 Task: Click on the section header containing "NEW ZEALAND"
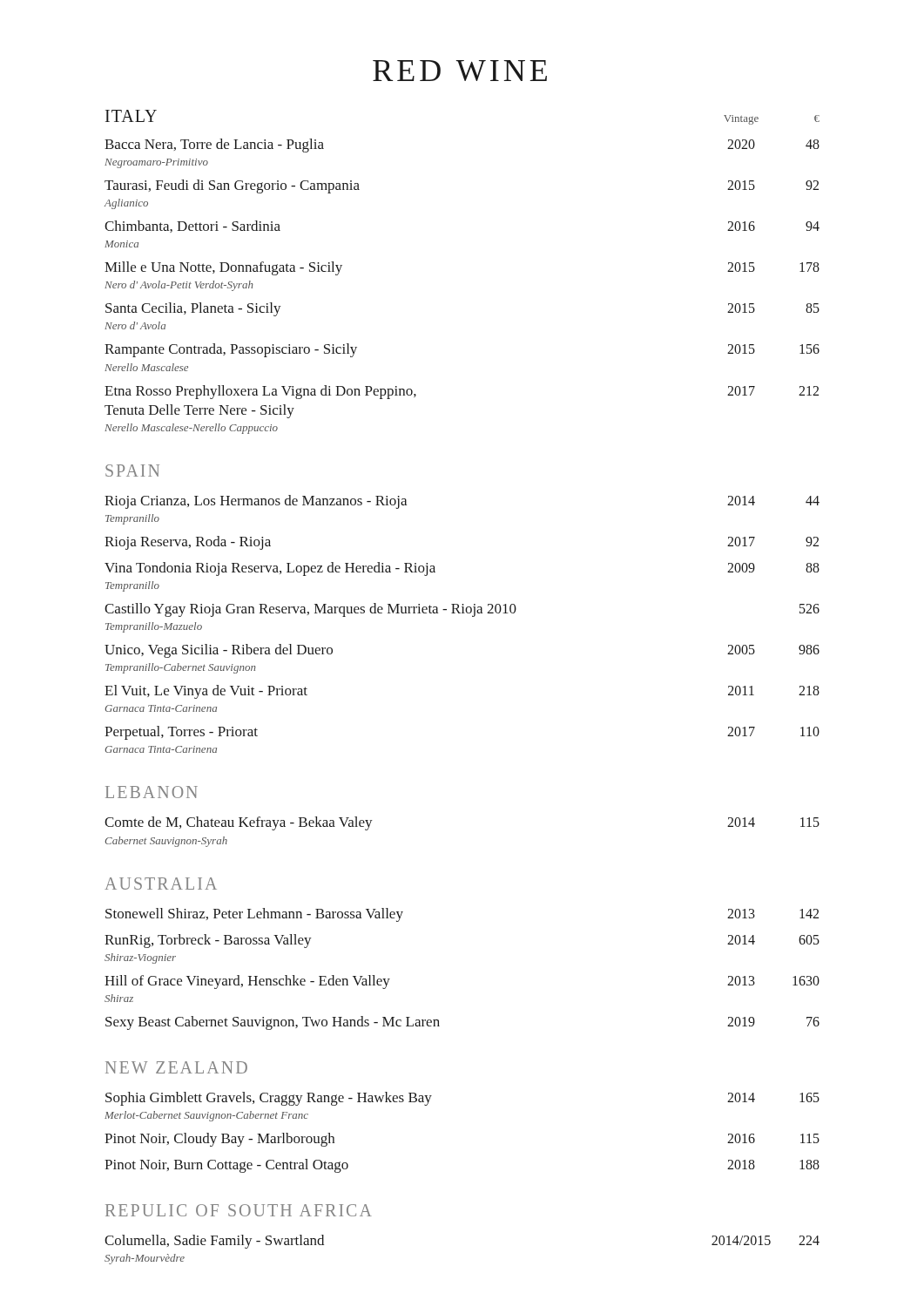coord(177,1067)
